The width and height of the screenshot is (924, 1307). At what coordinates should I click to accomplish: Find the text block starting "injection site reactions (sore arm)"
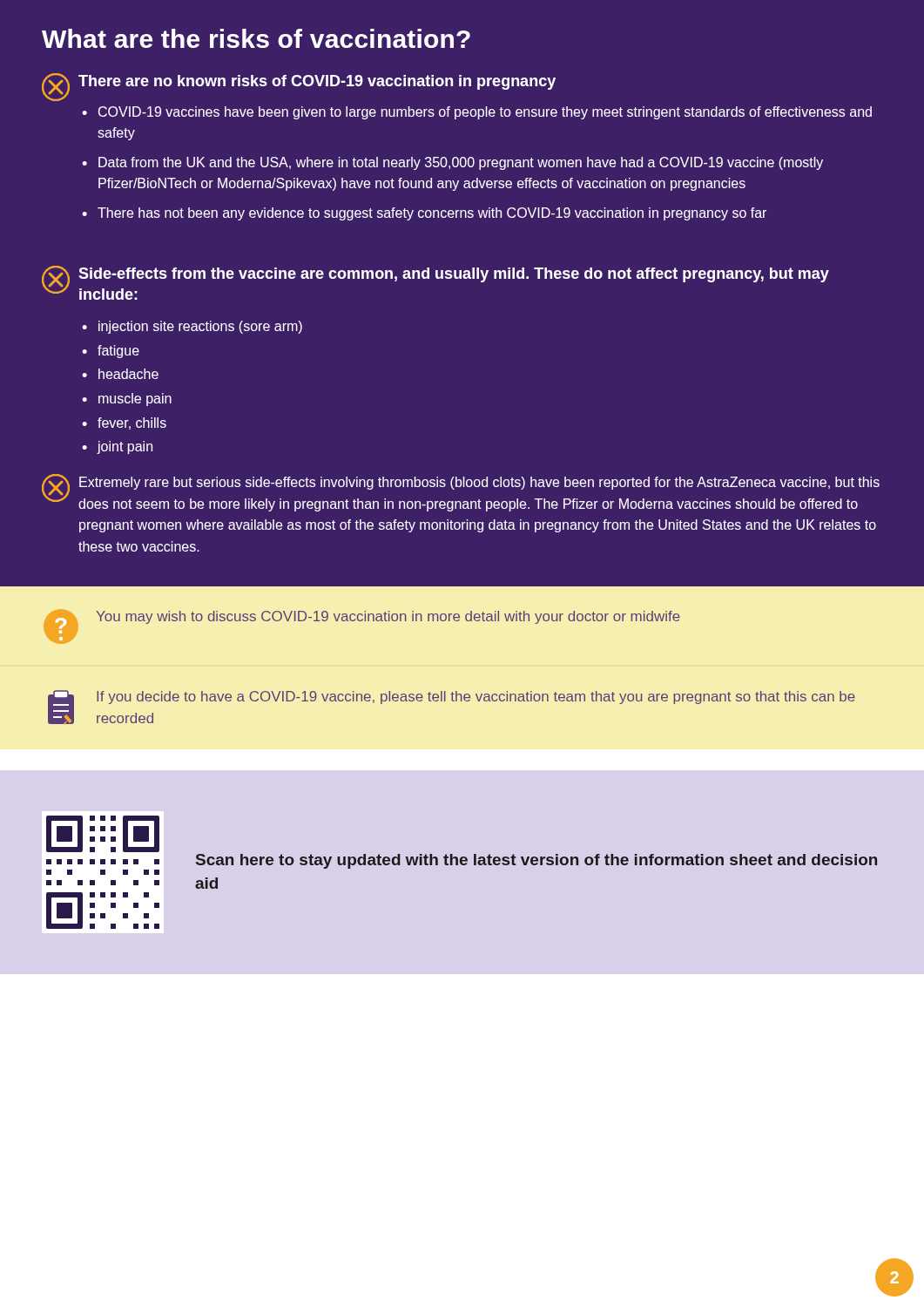click(200, 326)
